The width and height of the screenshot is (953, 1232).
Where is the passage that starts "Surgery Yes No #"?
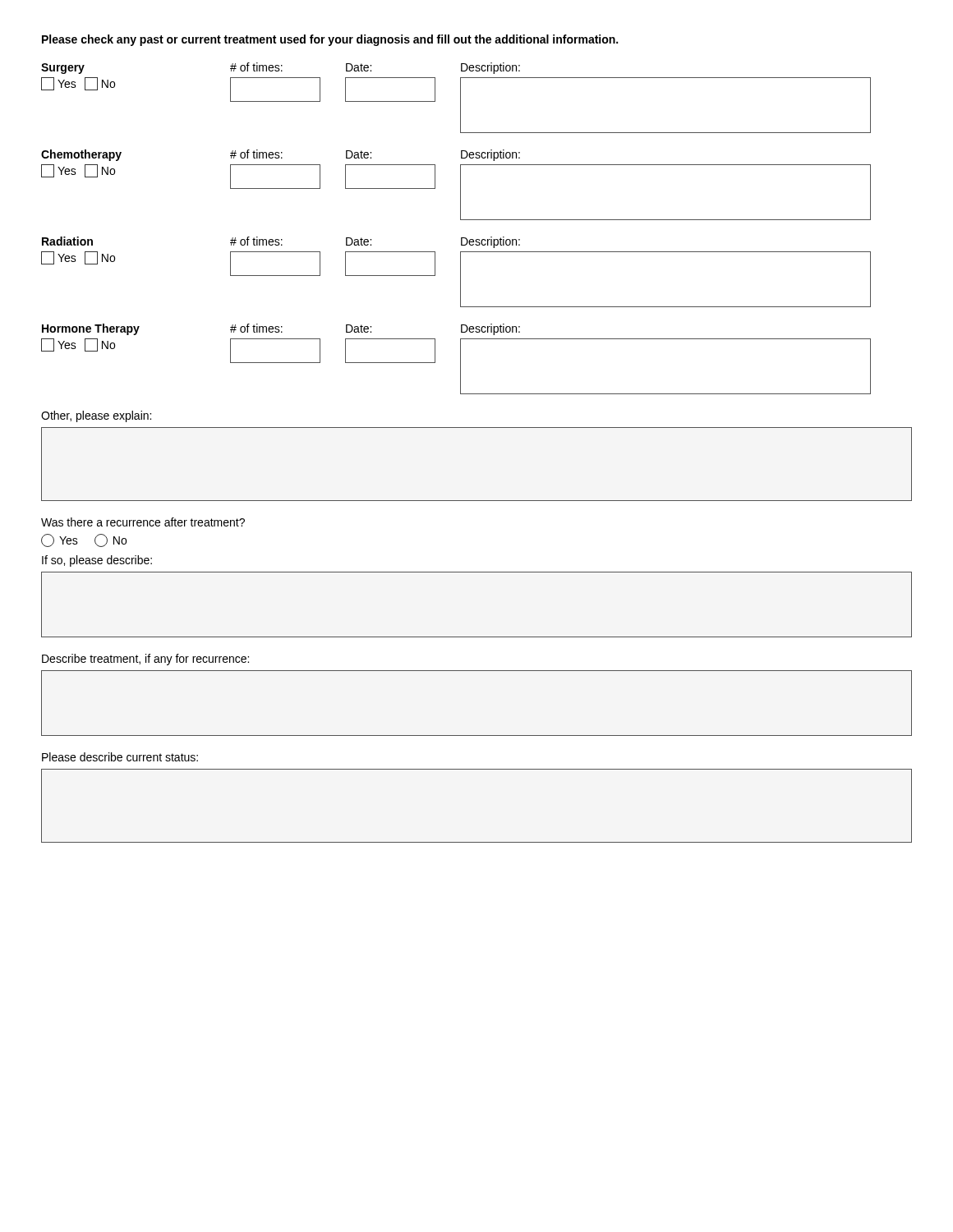coord(476,97)
